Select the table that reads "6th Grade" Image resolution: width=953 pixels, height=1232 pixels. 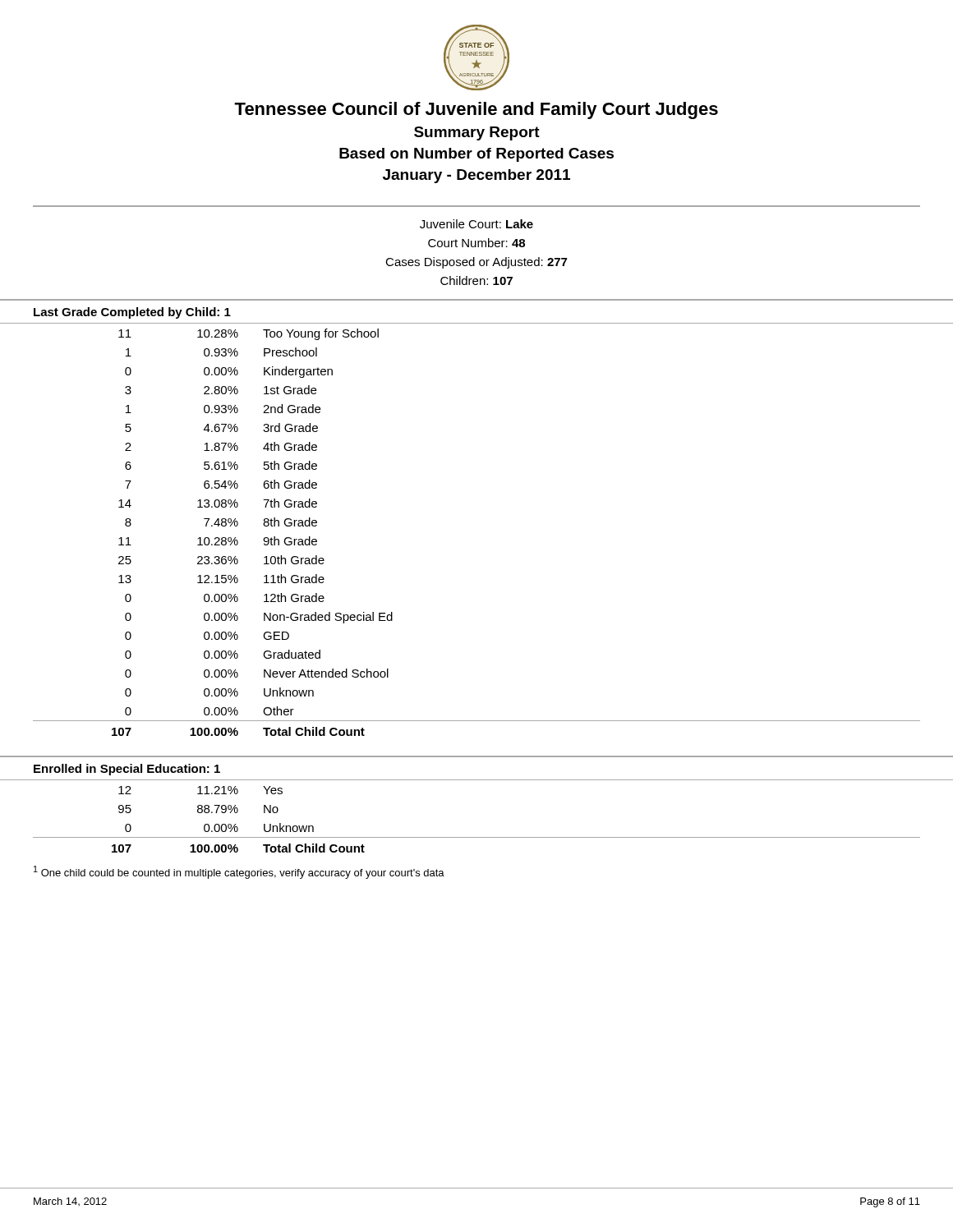point(476,532)
